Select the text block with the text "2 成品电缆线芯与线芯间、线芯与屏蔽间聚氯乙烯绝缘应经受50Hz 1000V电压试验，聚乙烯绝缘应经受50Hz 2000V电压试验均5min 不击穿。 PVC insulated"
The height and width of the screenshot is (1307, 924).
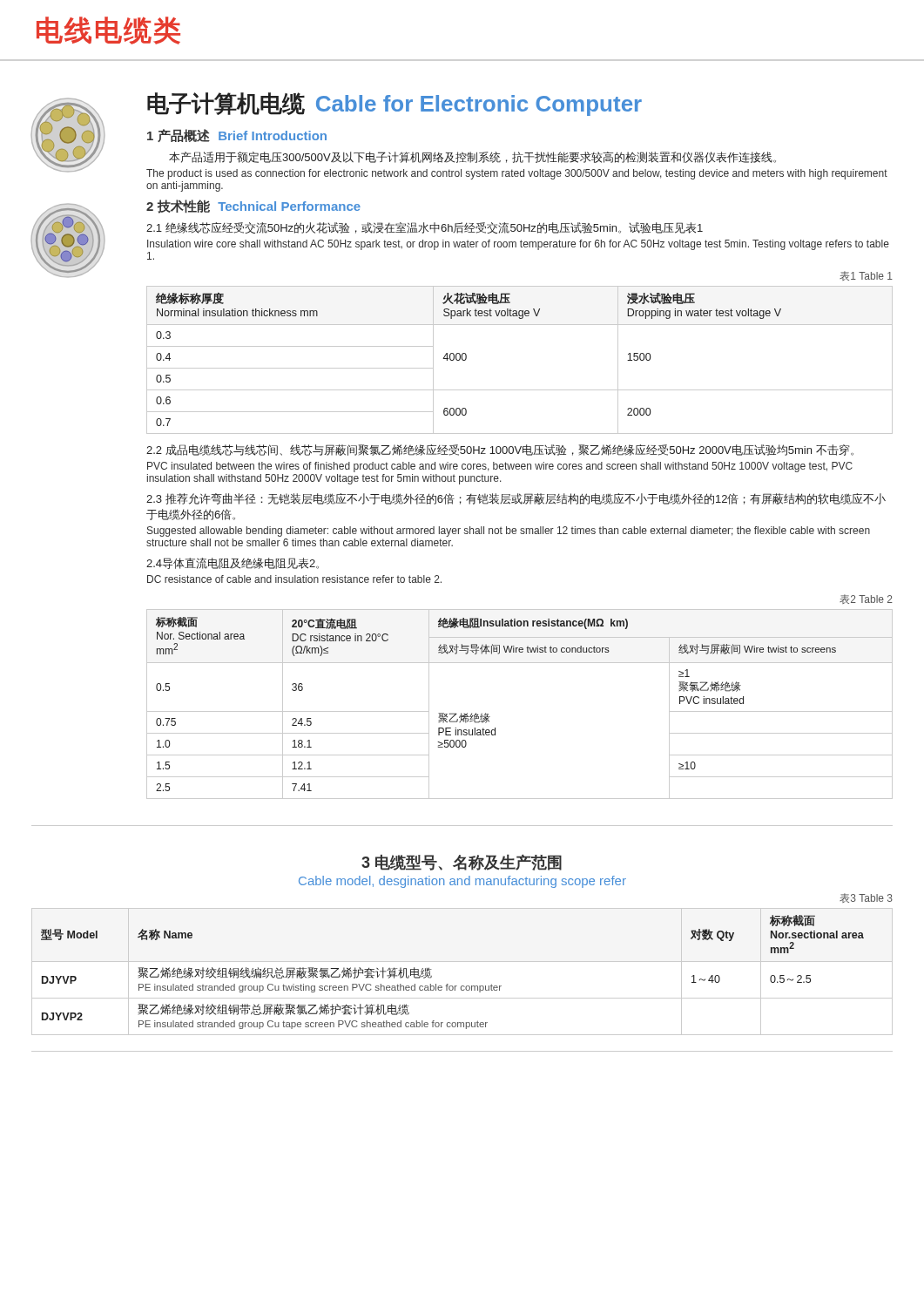tap(519, 464)
